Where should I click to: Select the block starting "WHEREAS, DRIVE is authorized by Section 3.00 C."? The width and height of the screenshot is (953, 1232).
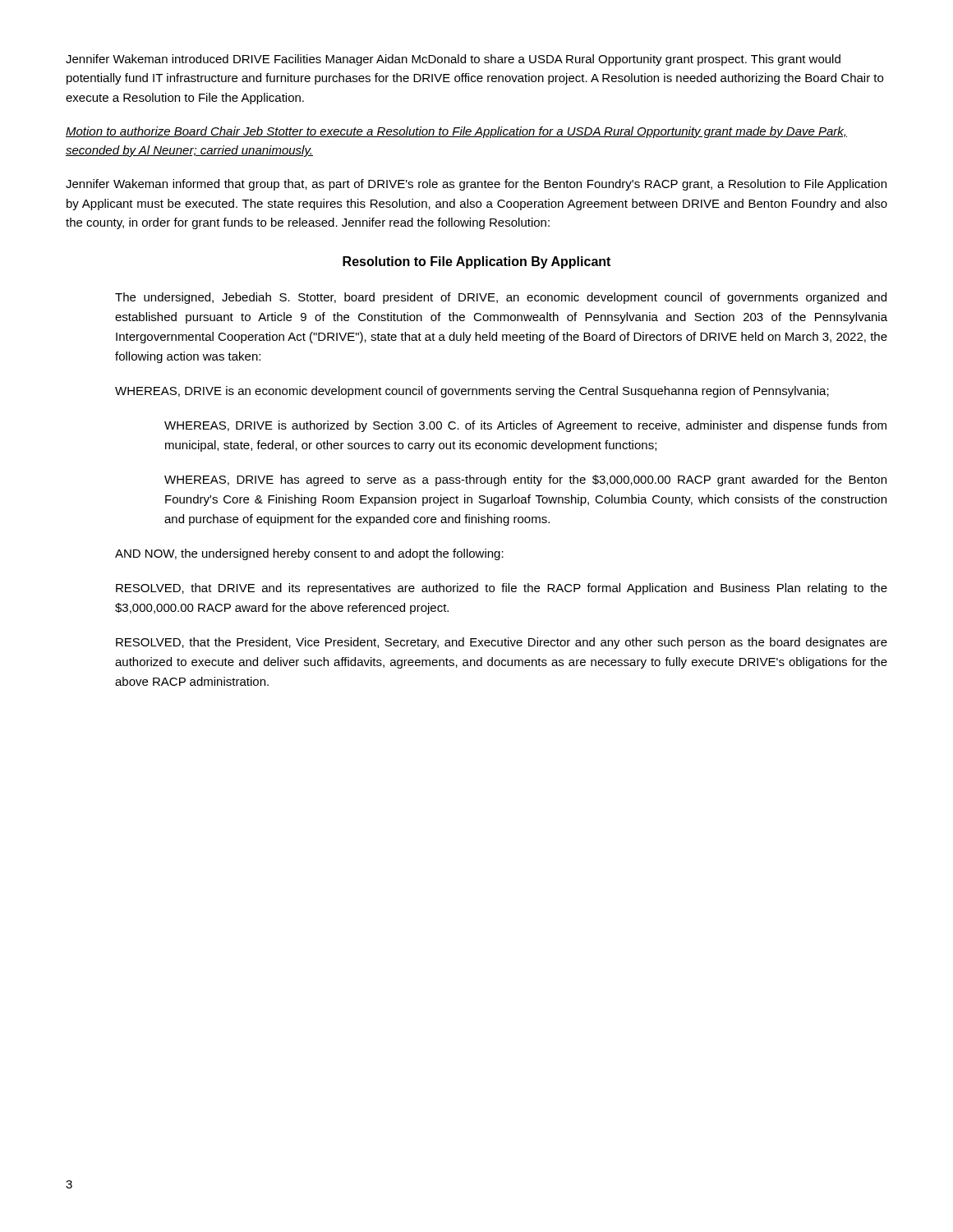pos(526,435)
